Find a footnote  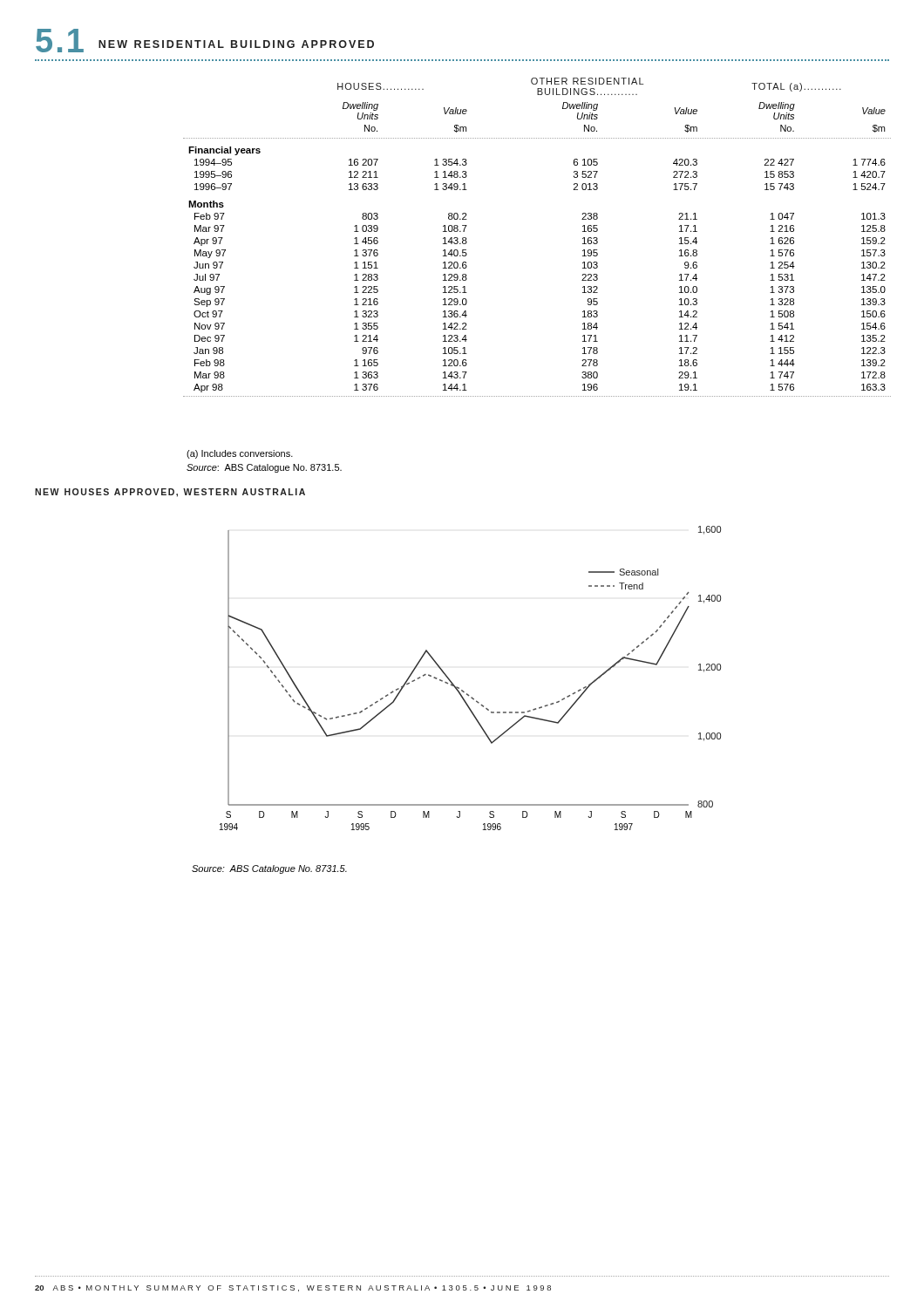[x=240, y=453]
